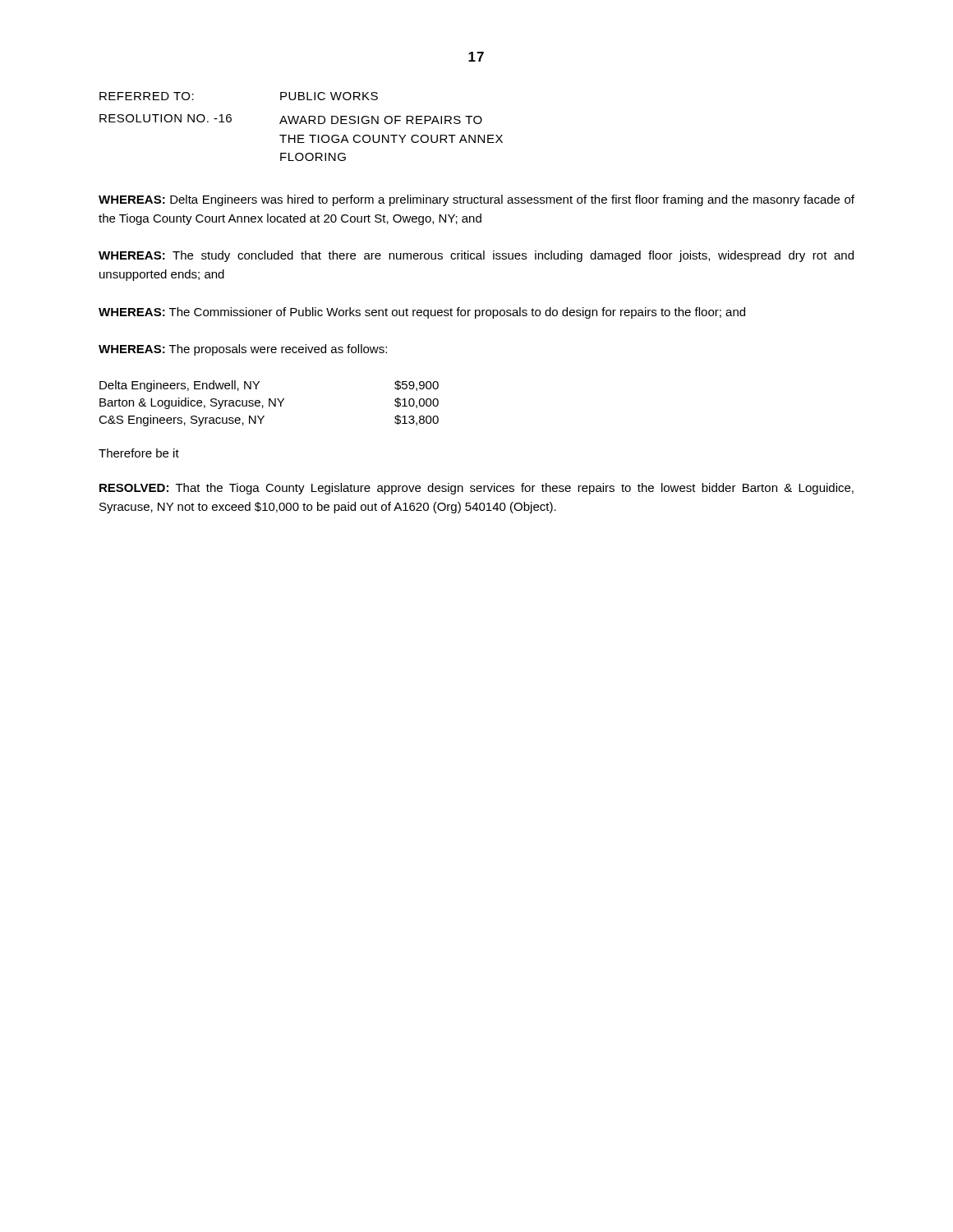Point to the passage starting "WHEREAS: The study concluded that there"
The width and height of the screenshot is (953, 1232).
coord(476,265)
